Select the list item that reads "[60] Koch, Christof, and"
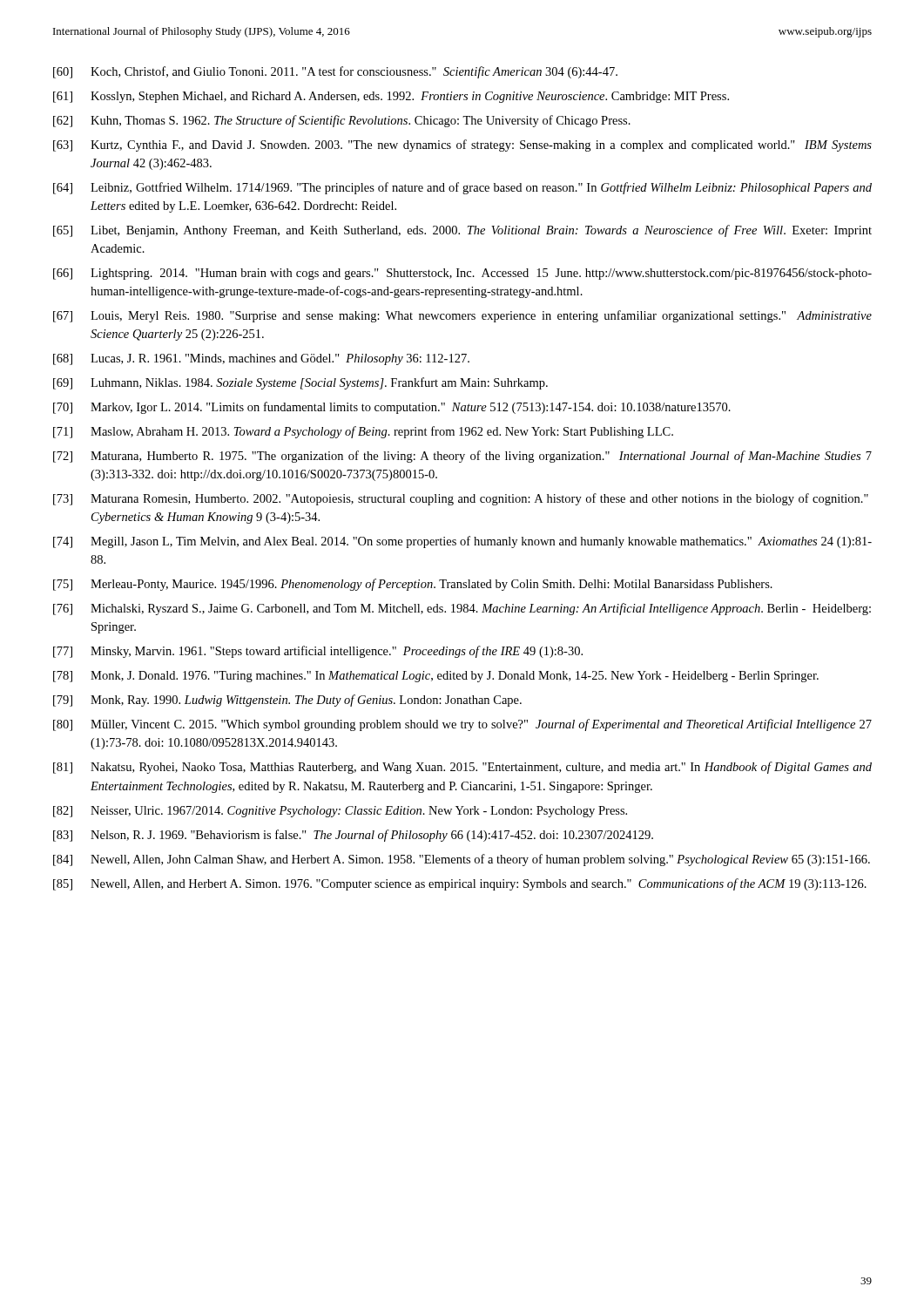The image size is (924, 1307). (x=462, y=72)
